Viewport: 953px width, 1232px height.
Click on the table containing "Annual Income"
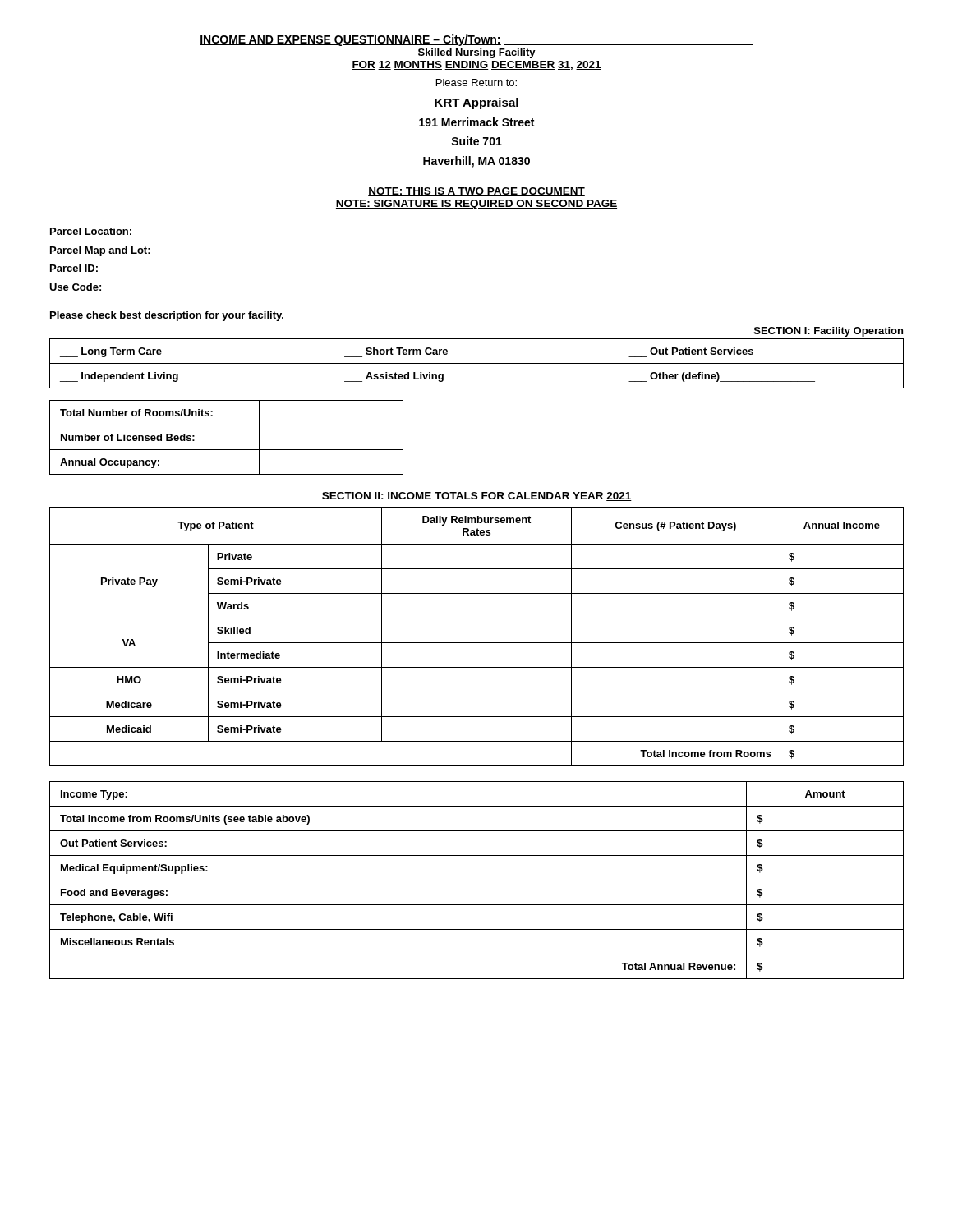476,637
